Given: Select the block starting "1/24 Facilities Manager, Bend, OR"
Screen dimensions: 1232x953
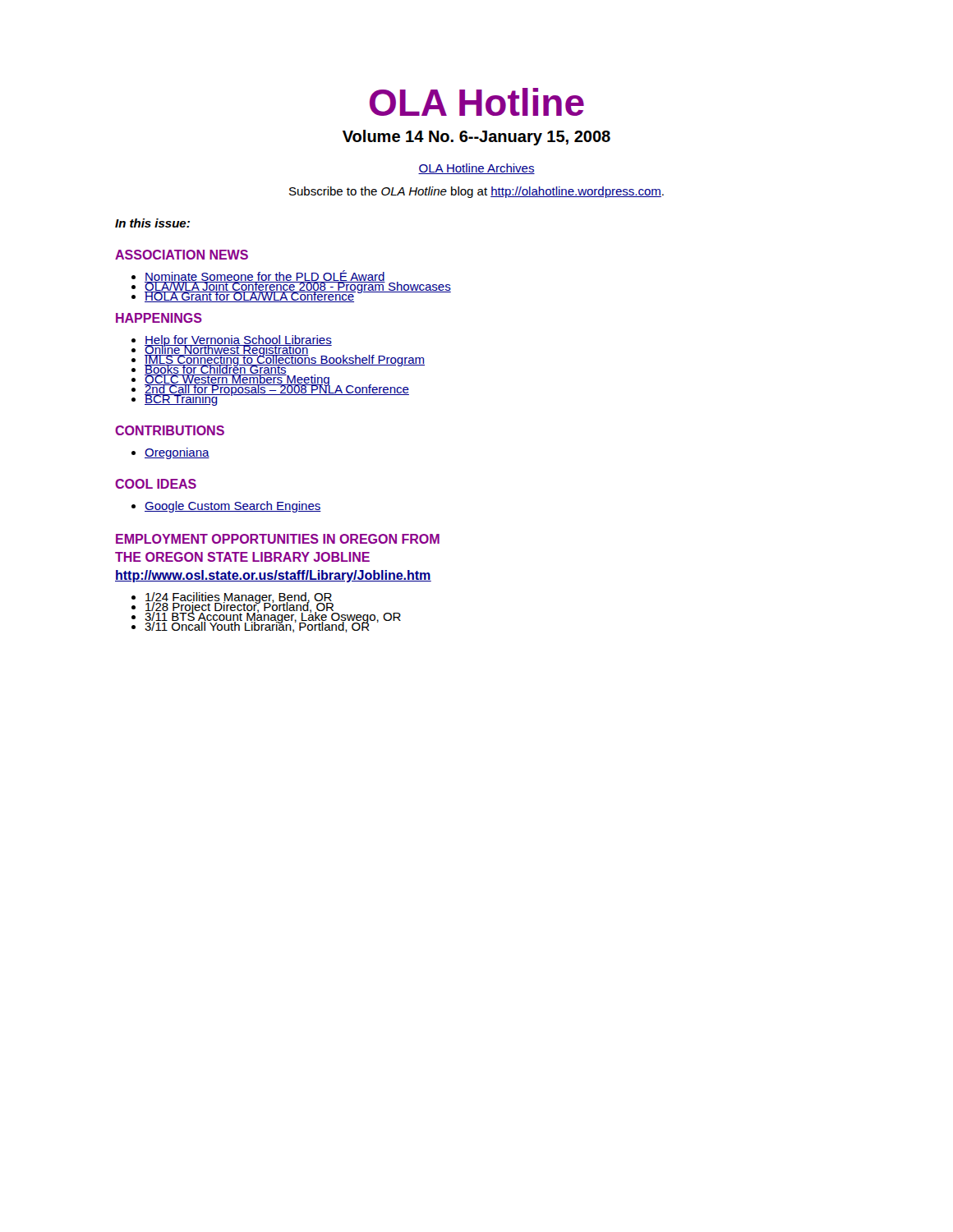Looking at the screenshot, I should pyautogui.click(x=232, y=598).
